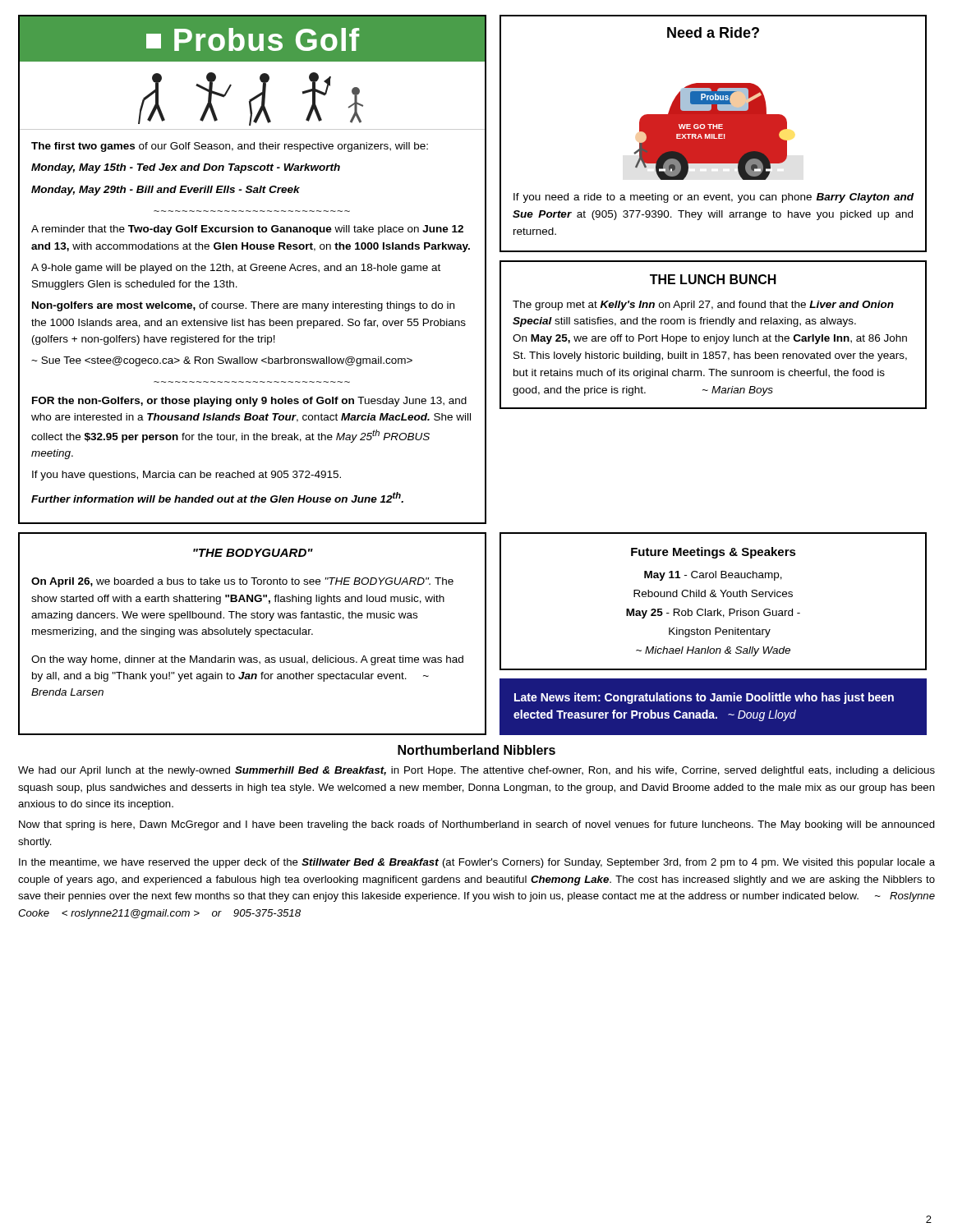
Task: Locate the section header with the text ""THE BODYGUARD""
Action: (x=252, y=553)
